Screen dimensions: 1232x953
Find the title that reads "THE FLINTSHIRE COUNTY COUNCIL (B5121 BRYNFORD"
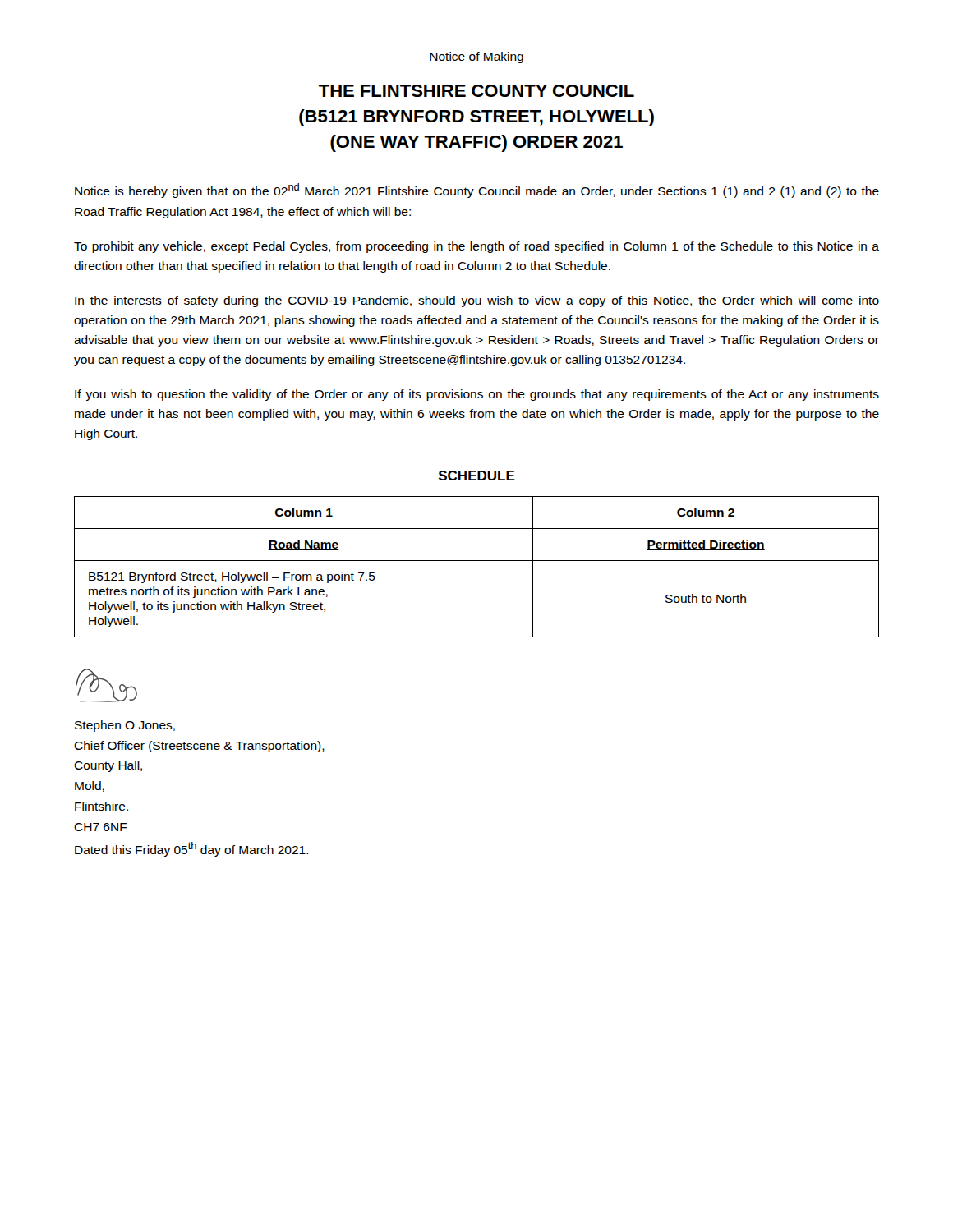coord(476,116)
